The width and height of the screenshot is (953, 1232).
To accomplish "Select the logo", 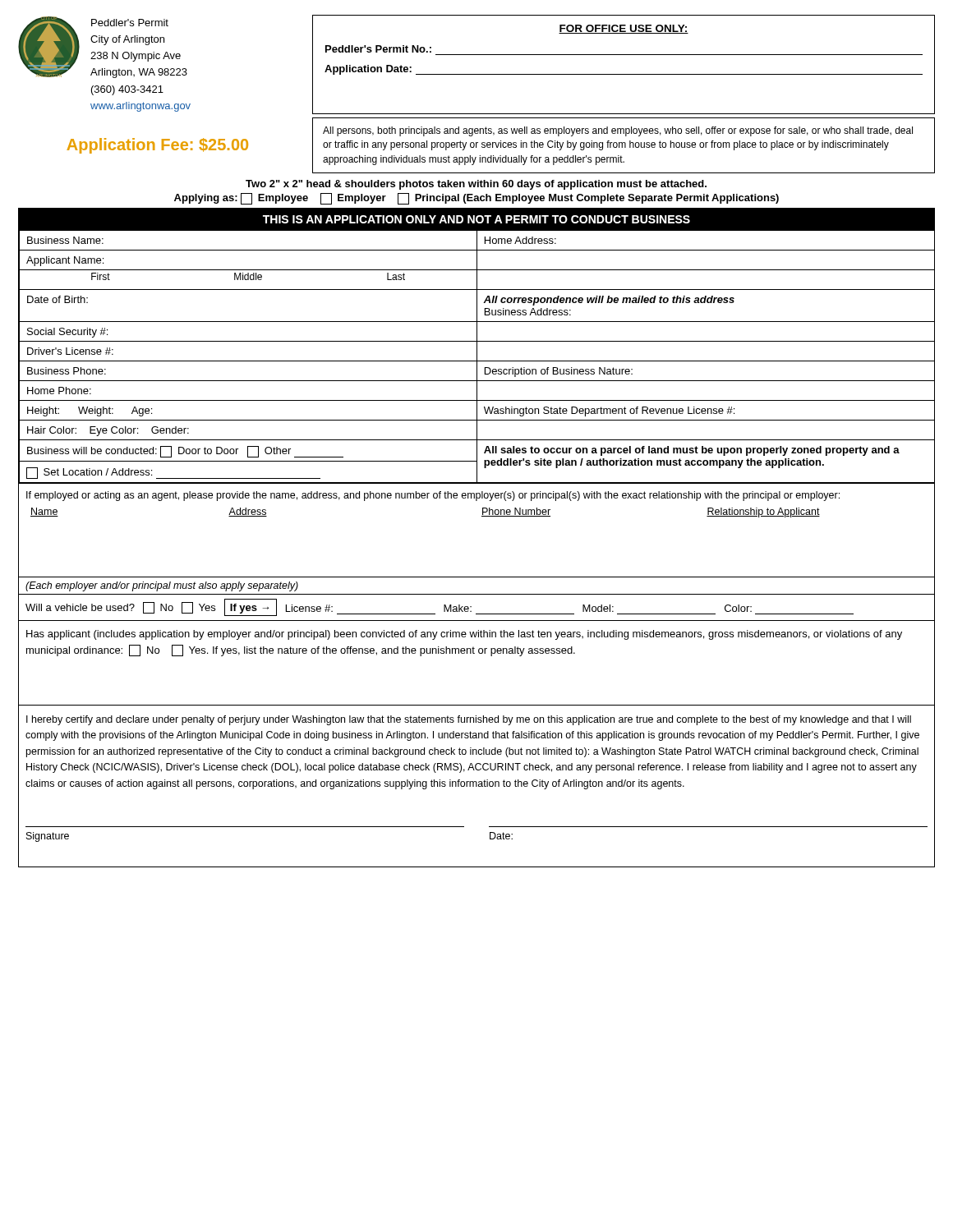I will tap(51, 48).
